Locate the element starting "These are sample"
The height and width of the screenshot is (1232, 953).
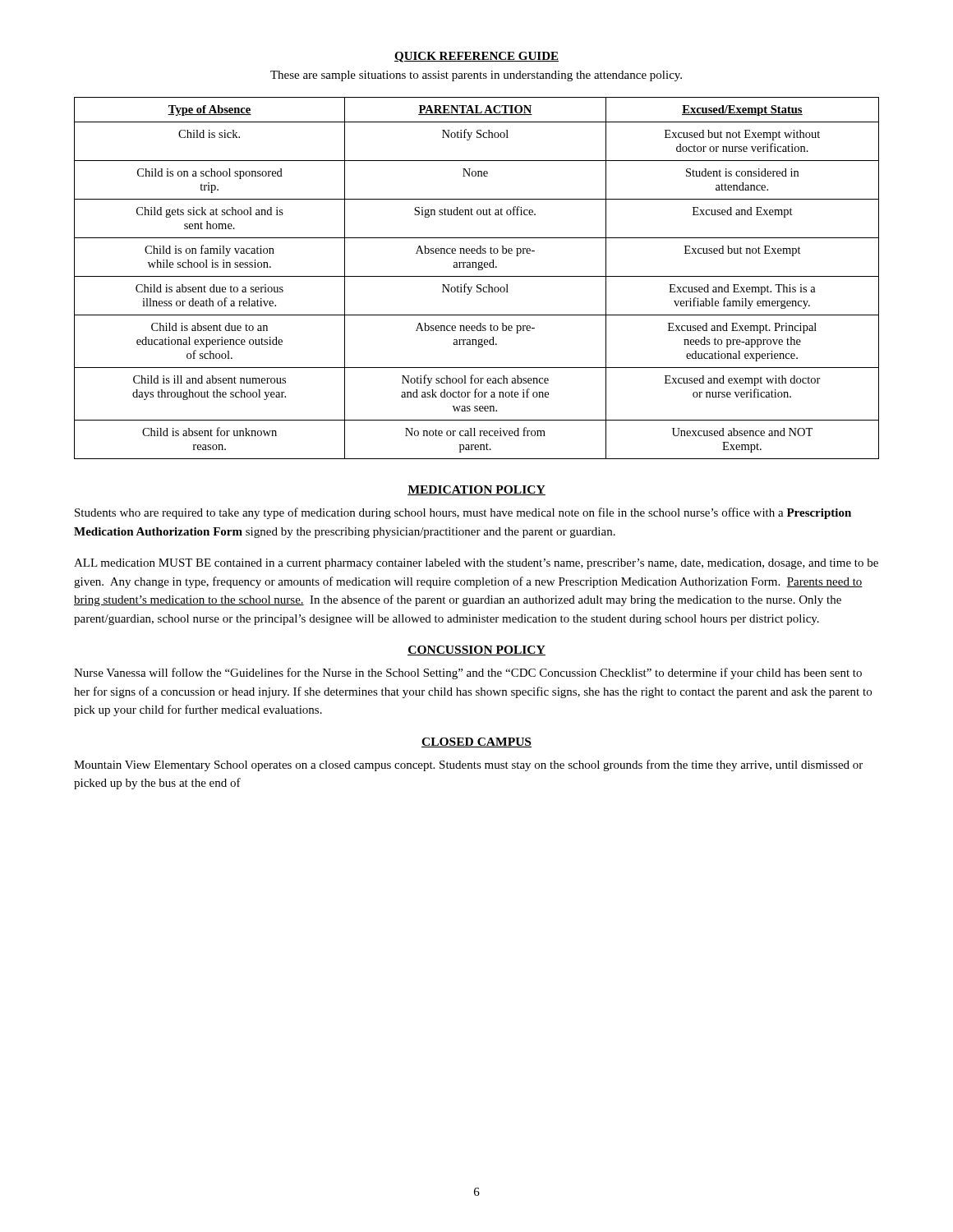click(x=476, y=75)
